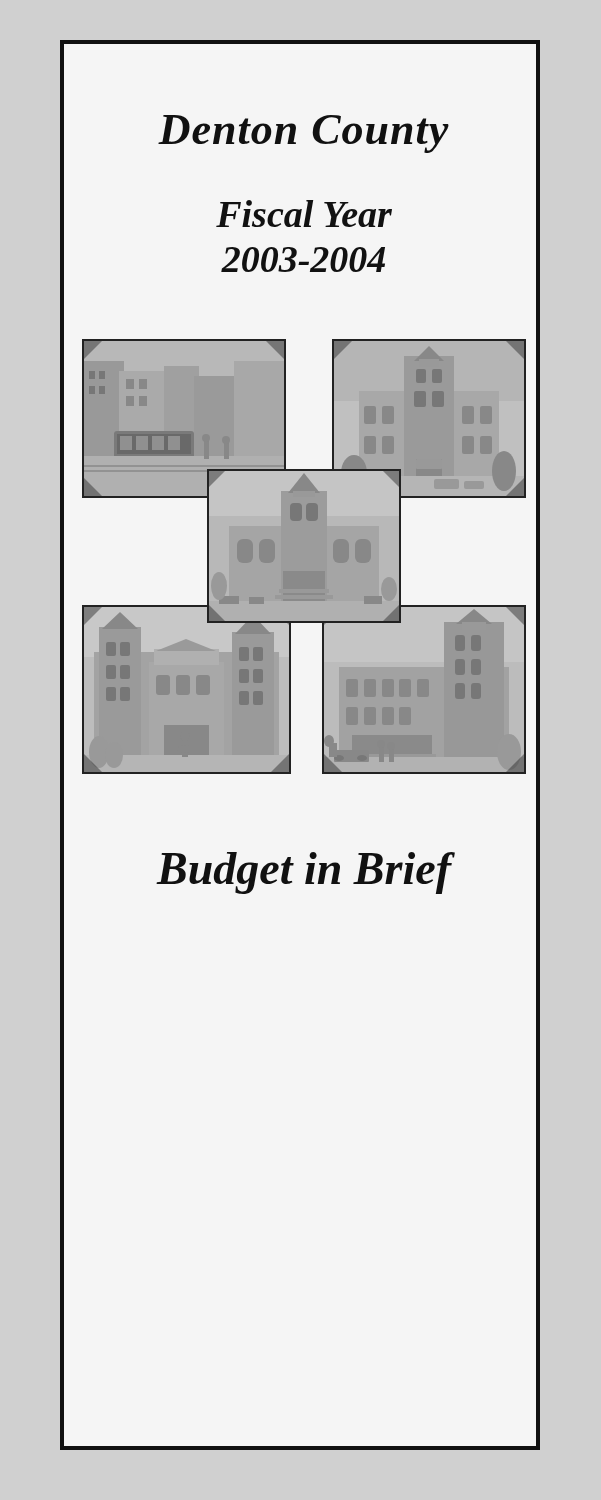Click where it says "Denton County"
This screenshot has width=601, height=1500.
304,130
